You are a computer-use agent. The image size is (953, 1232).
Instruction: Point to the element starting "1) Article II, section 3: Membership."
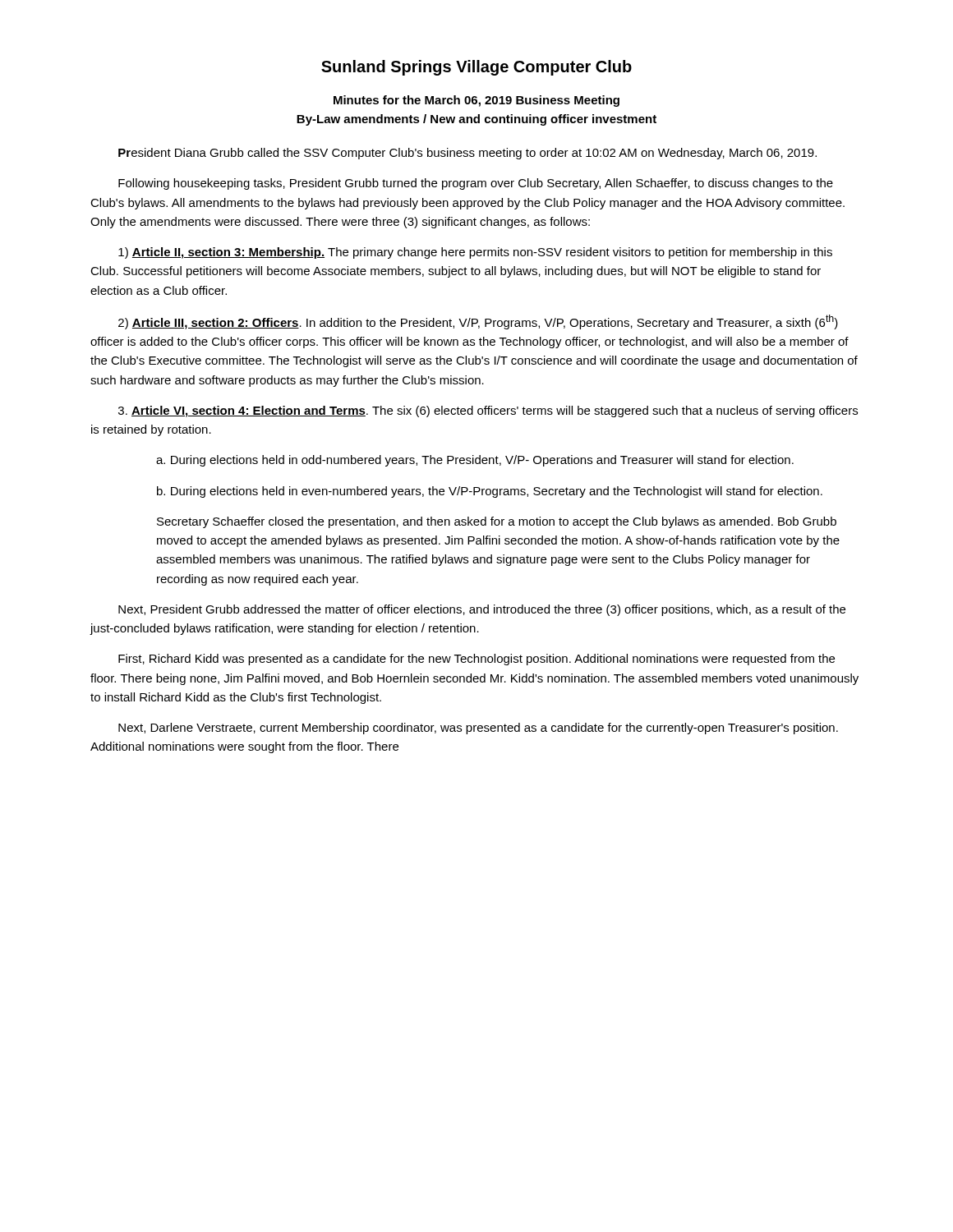(x=476, y=271)
